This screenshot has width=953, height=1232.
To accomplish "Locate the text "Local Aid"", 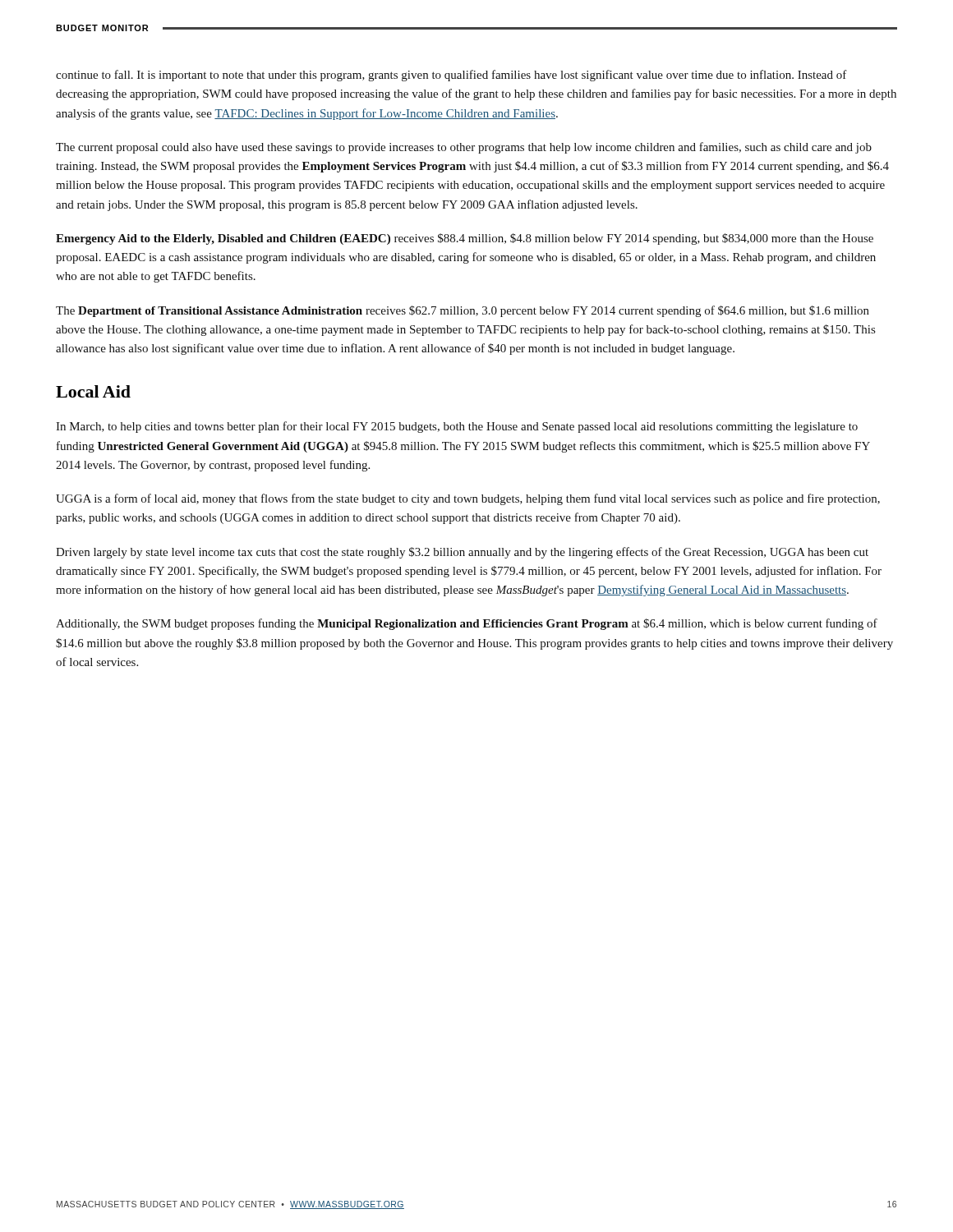I will tap(93, 392).
